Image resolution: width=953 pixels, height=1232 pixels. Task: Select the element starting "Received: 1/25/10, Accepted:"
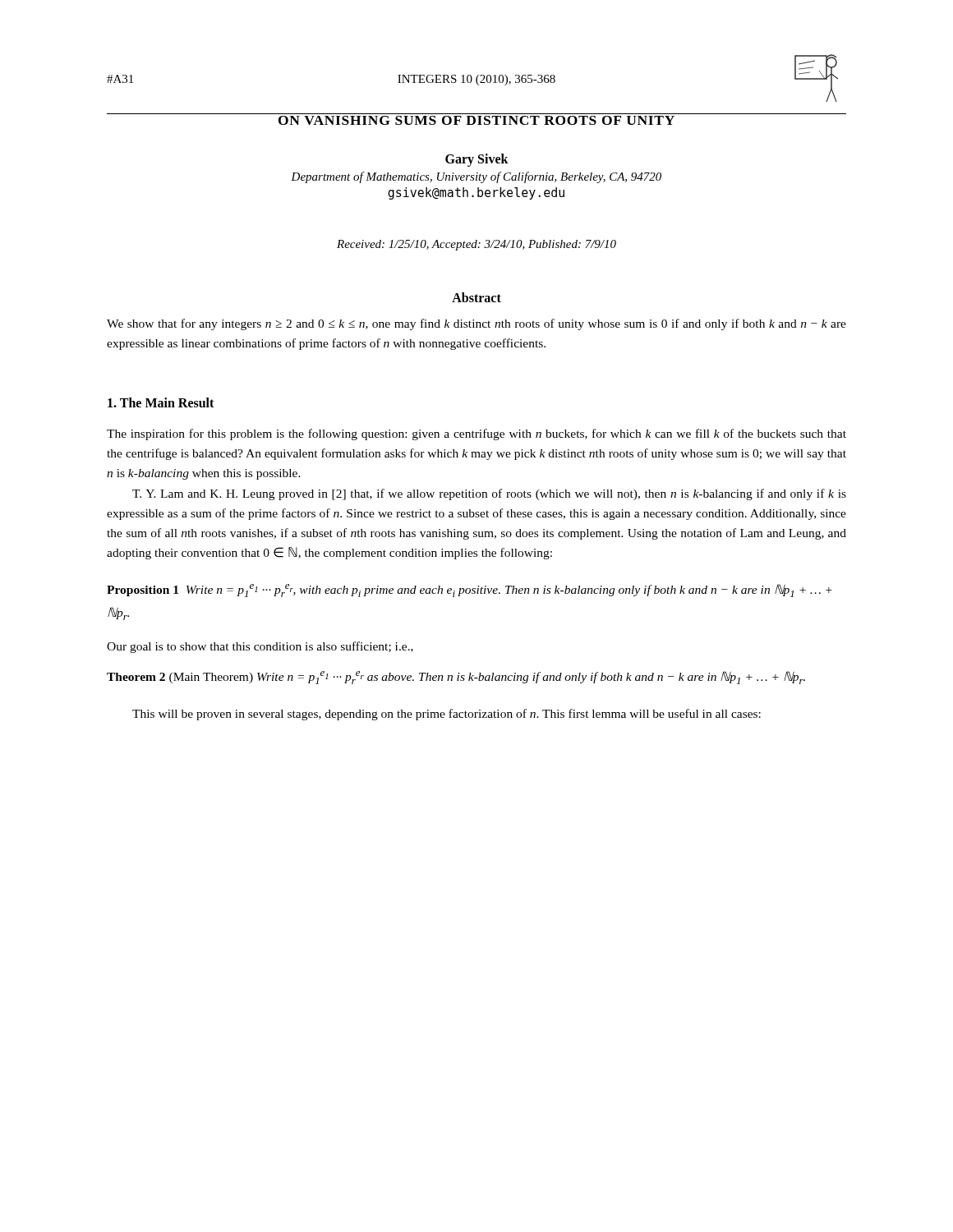[x=476, y=244]
